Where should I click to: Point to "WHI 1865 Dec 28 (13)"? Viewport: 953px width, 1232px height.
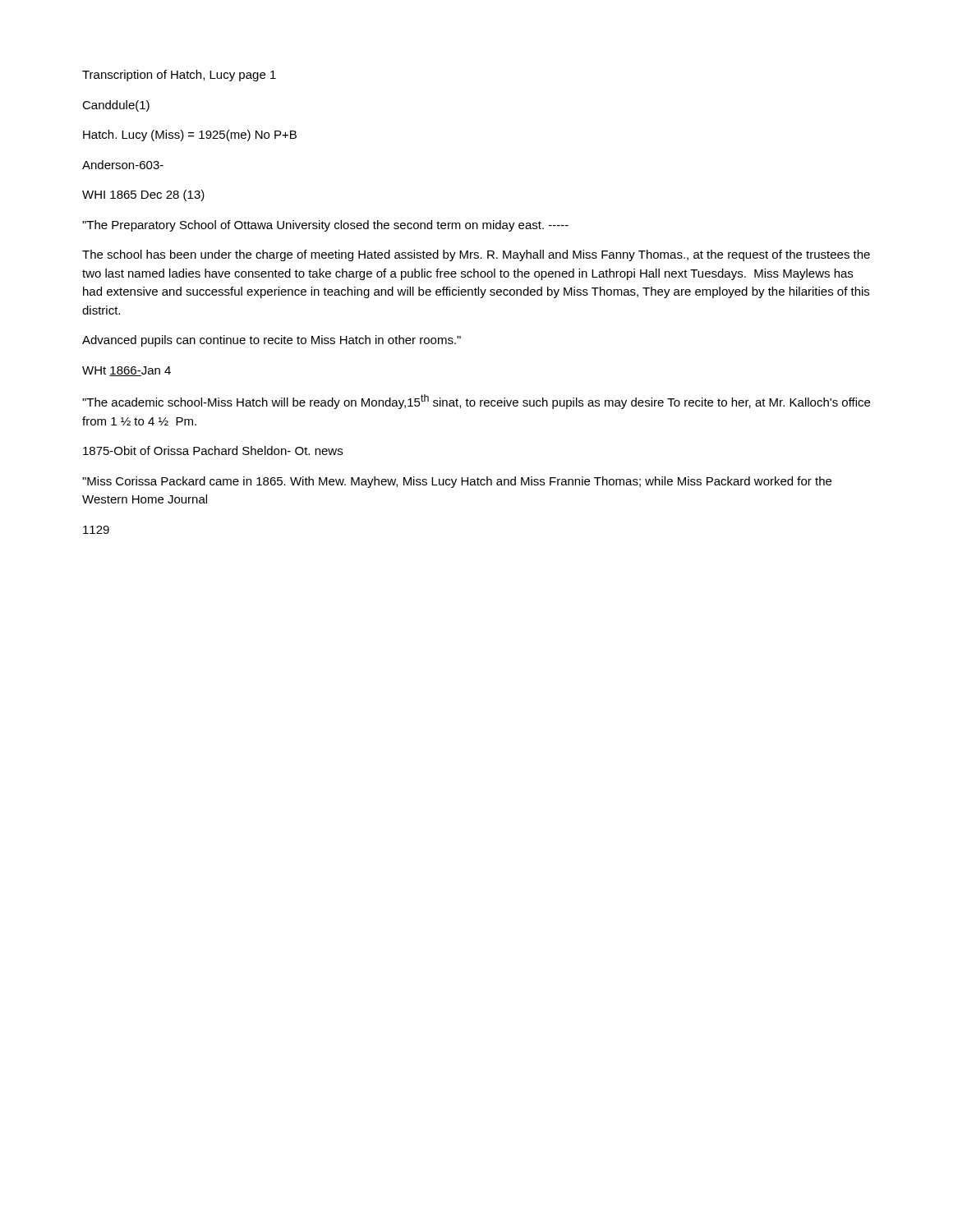click(x=143, y=194)
